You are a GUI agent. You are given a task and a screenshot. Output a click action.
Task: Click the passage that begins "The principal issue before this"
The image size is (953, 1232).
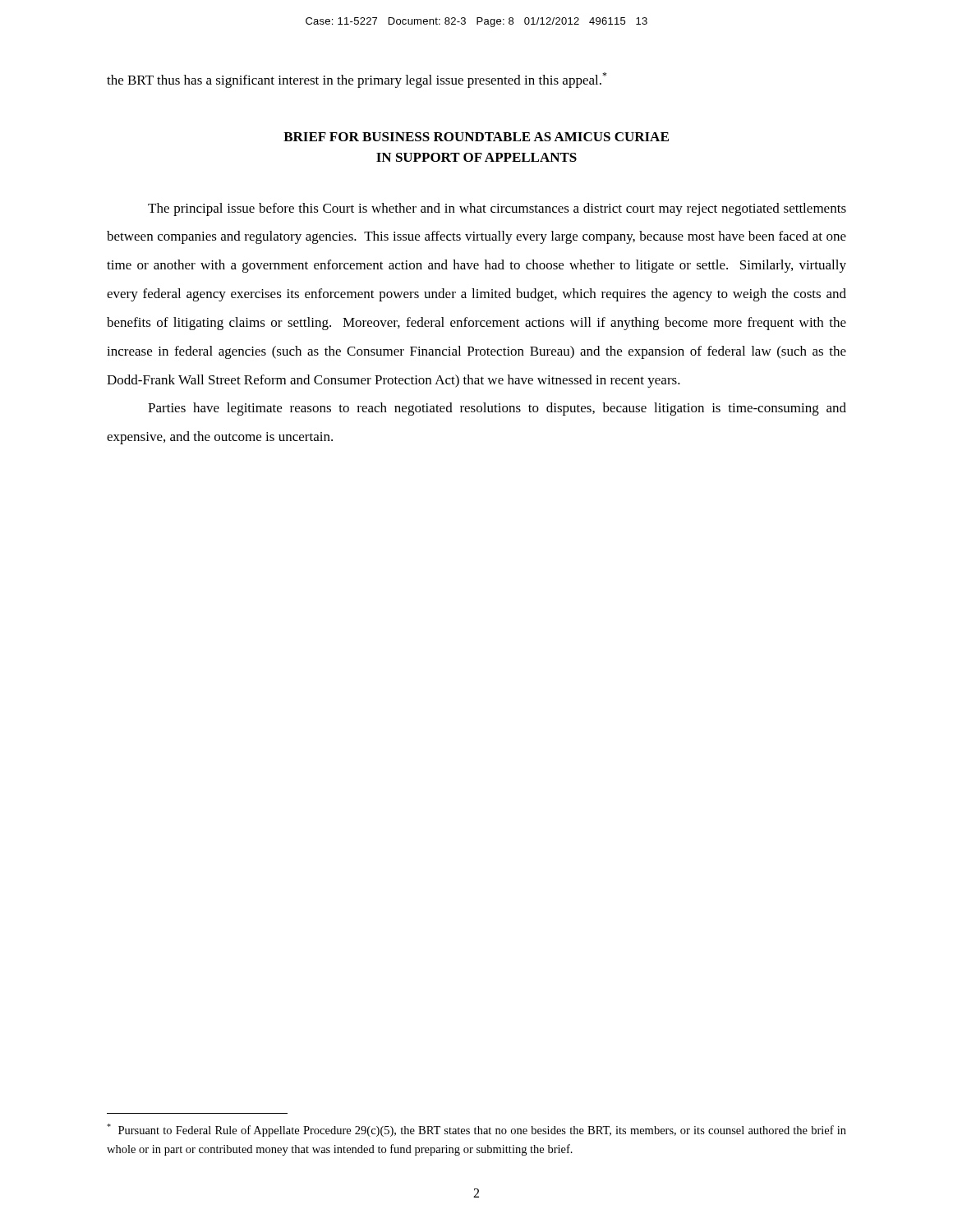[476, 294]
